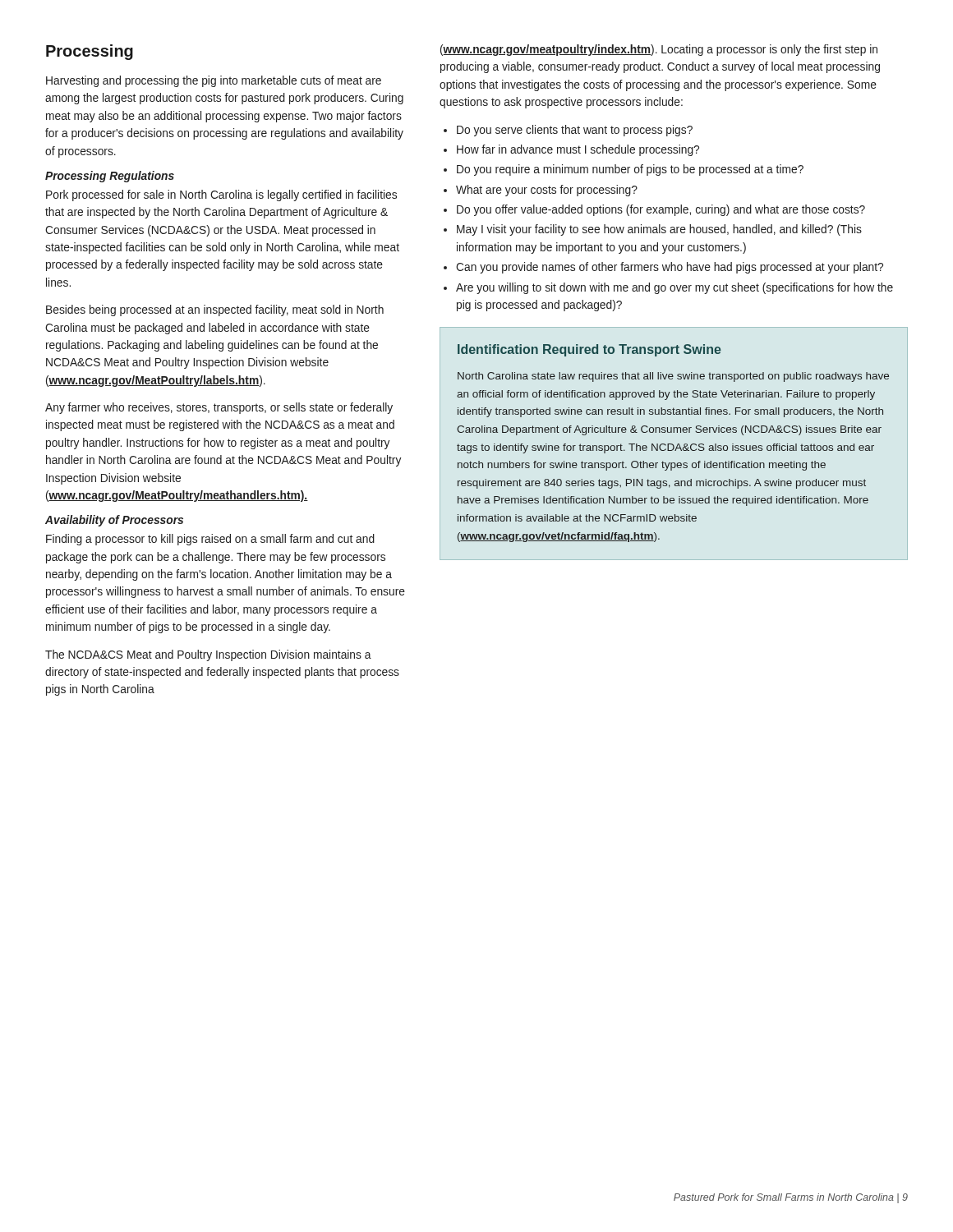The height and width of the screenshot is (1232, 953).
Task: Select the section header that says "Availability of Processors"
Action: point(114,521)
